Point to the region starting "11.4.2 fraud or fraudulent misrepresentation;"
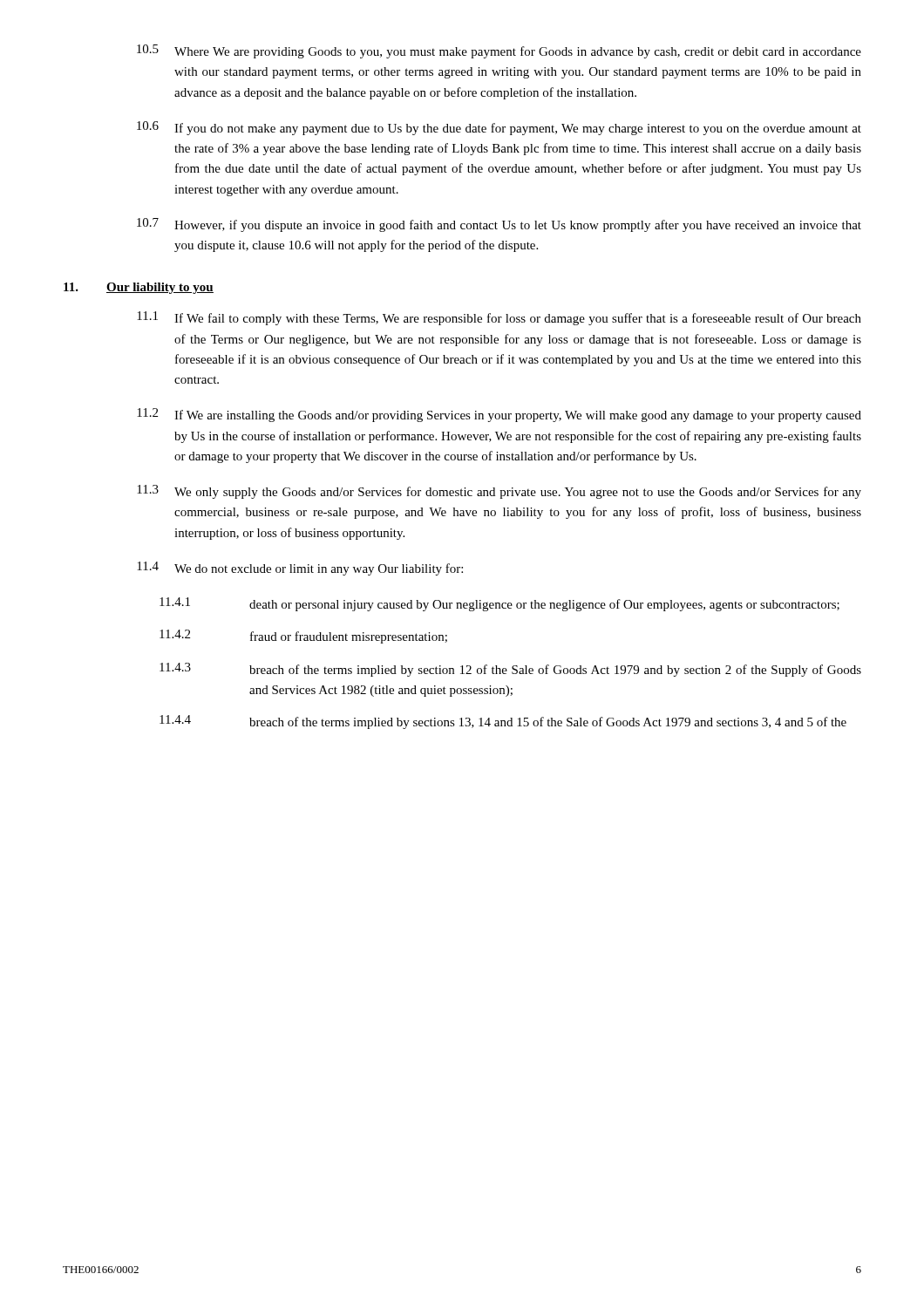Viewport: 924px width, 1308px height. 303,637
